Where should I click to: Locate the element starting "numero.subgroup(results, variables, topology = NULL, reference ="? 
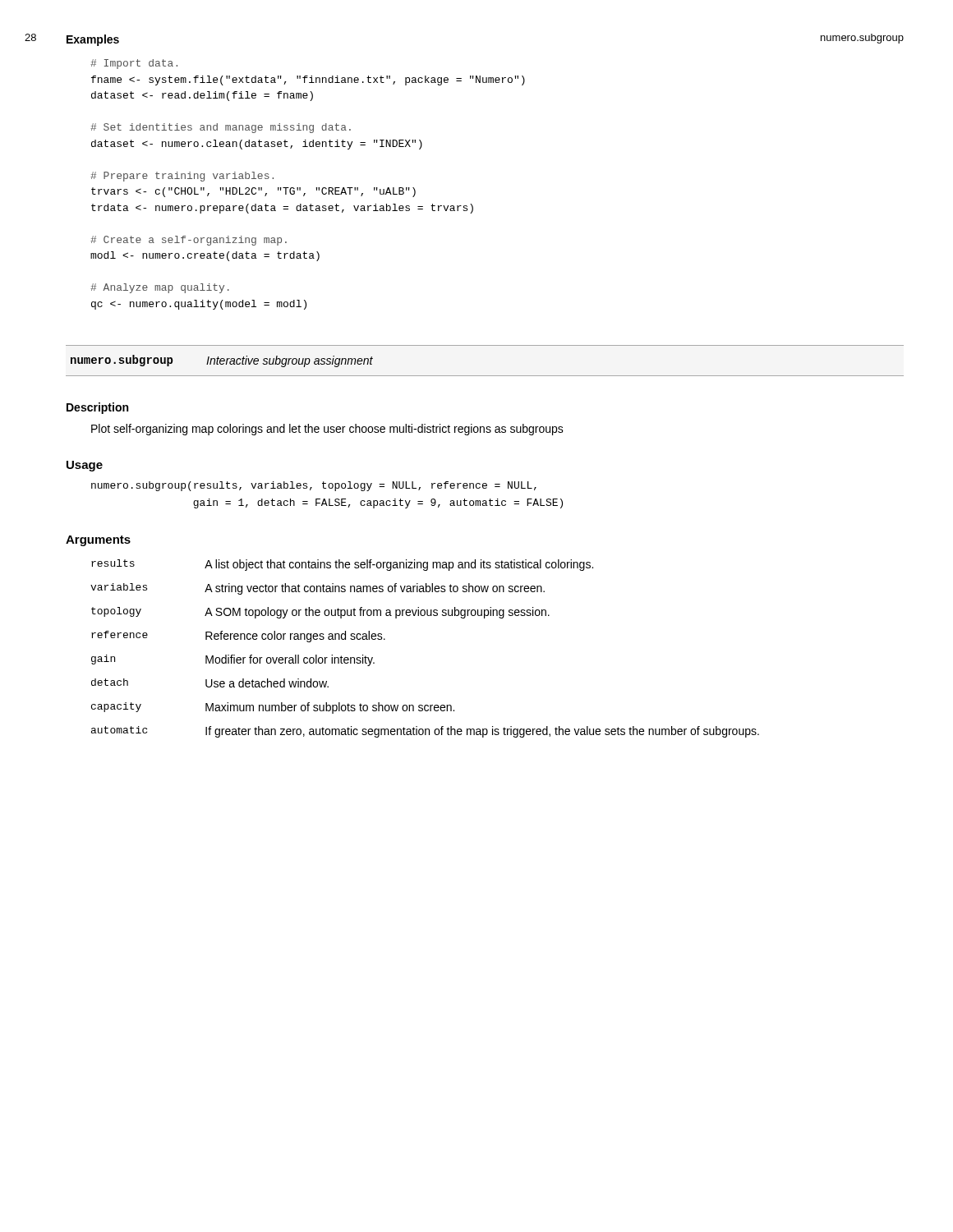coord(327,494)
